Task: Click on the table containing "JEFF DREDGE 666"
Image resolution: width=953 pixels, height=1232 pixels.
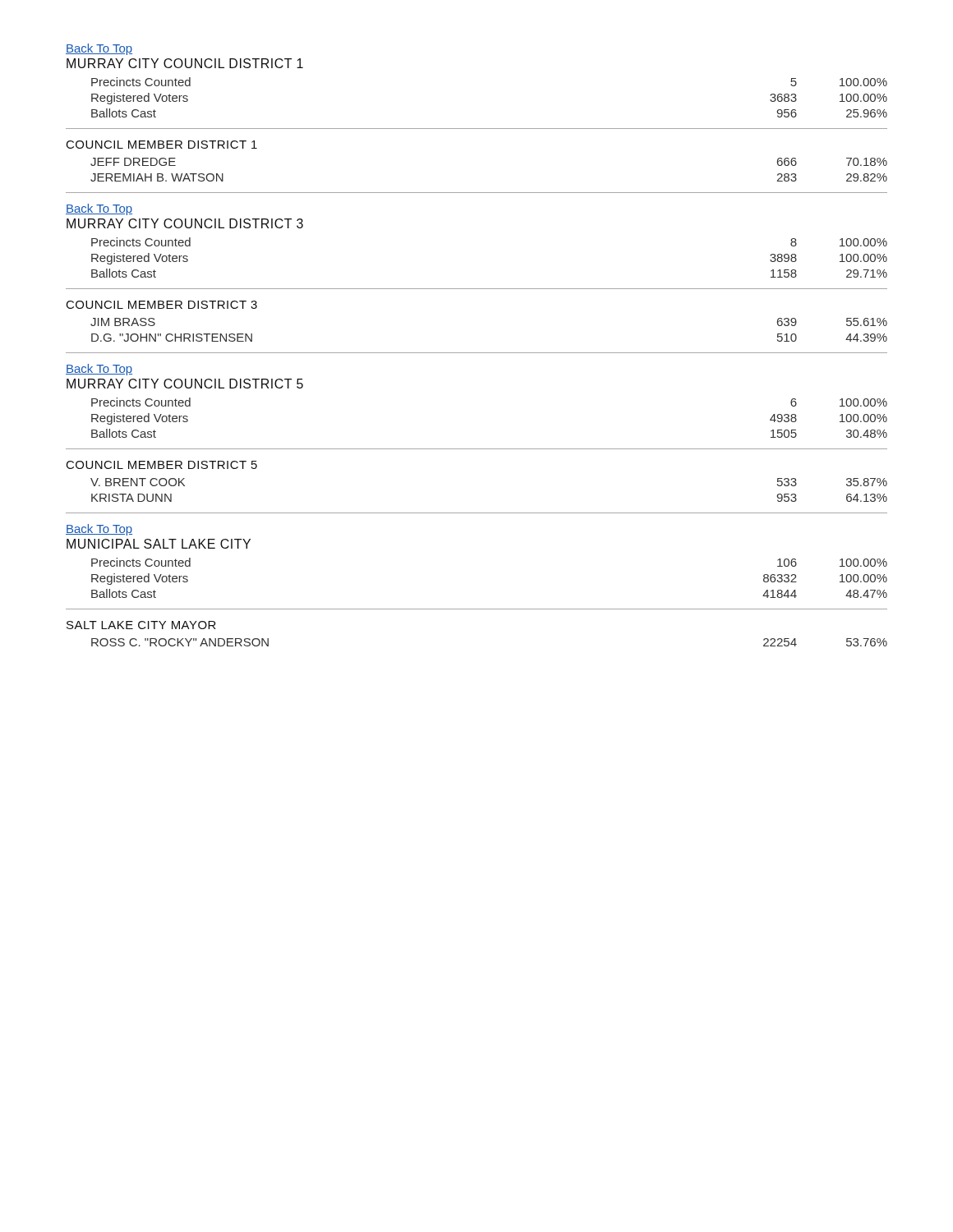Action: click(476, 169)
